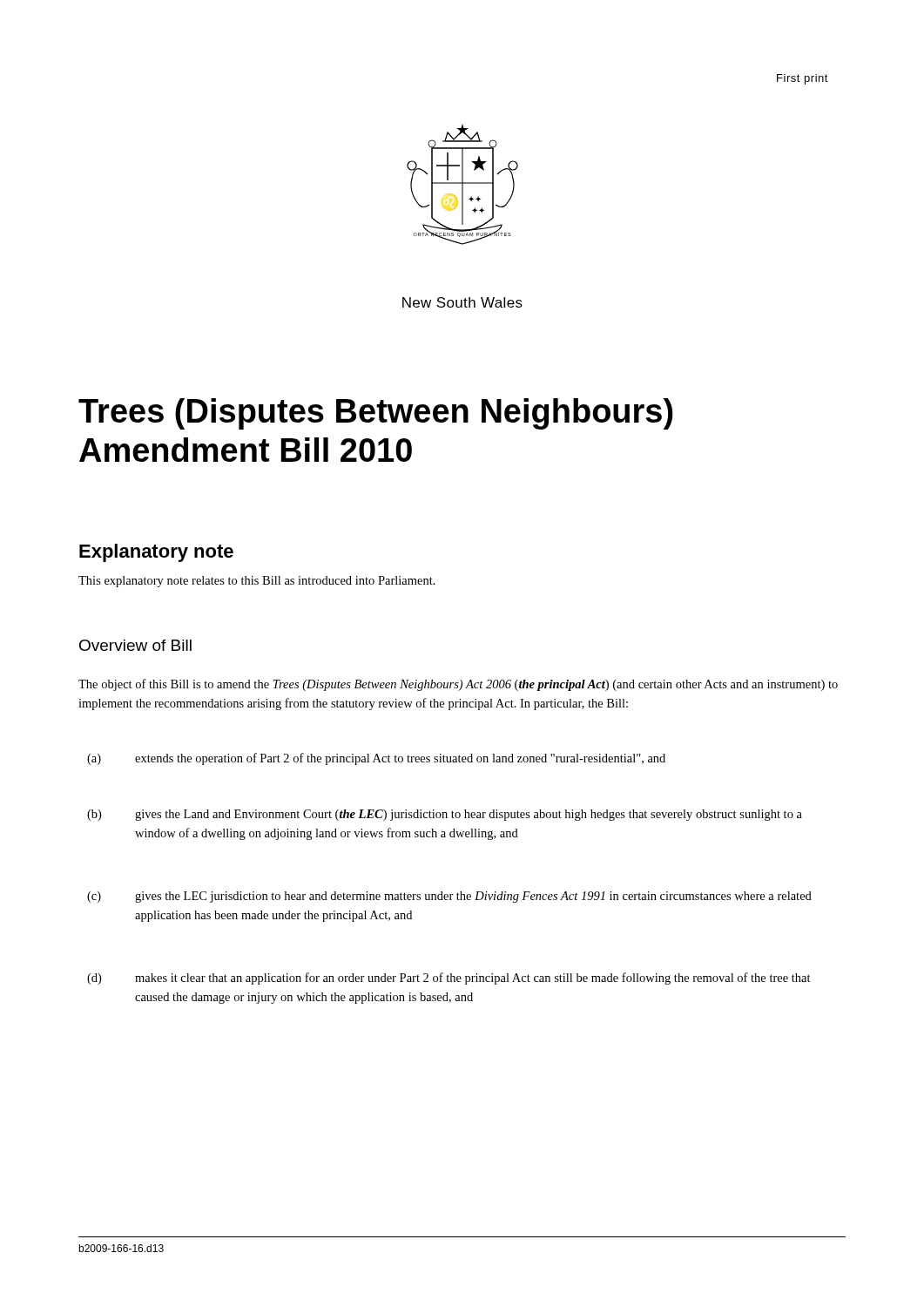924x1307 pixels.
Task: Click where it says "Trees (Disputes Between Neighbours)Amendment Bill 2010"
Action: coord(462,431)
